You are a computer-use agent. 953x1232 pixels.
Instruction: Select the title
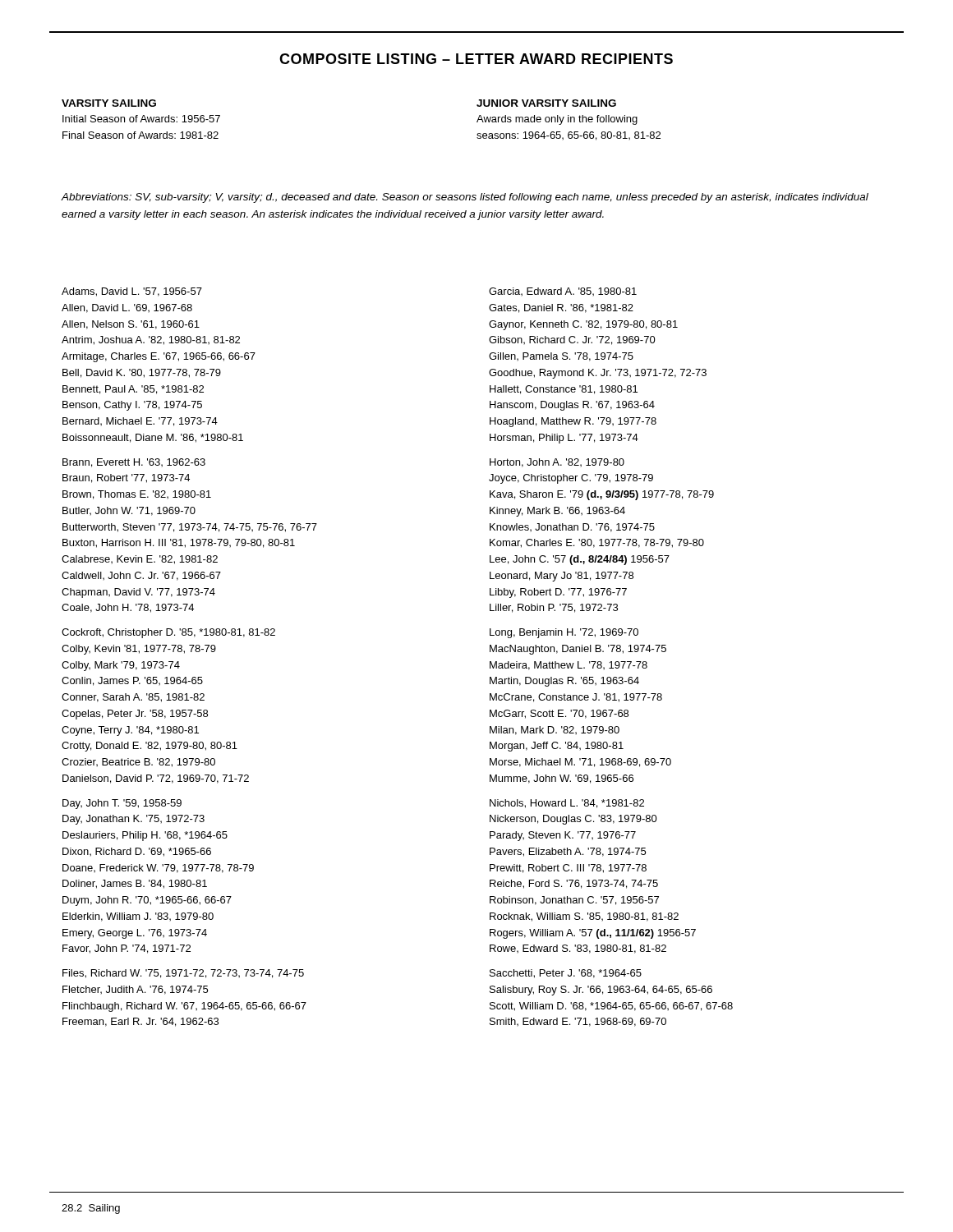pyautogui.click(x=476, y=59)
